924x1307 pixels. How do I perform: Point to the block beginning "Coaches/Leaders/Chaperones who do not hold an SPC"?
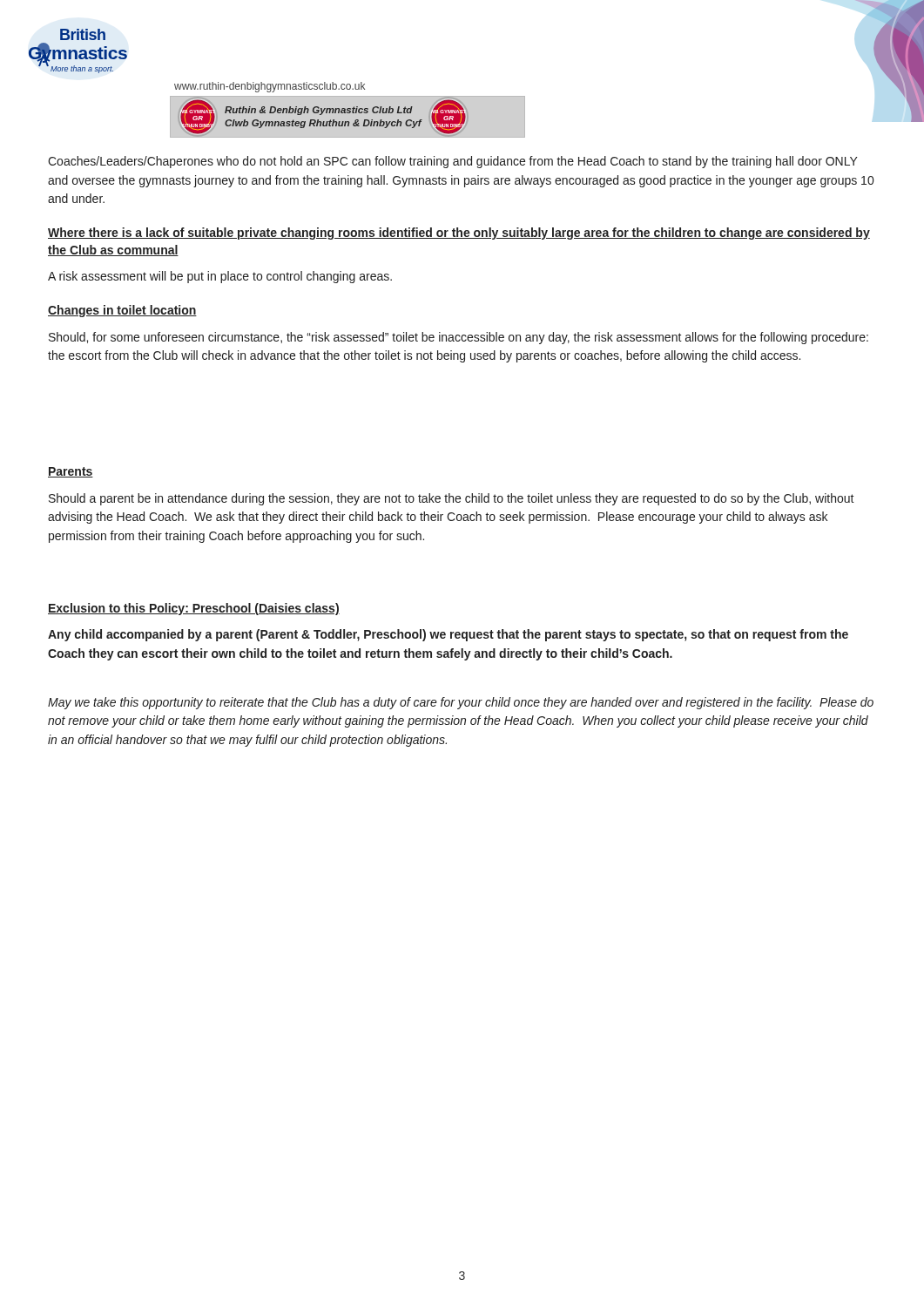point(461,180)
